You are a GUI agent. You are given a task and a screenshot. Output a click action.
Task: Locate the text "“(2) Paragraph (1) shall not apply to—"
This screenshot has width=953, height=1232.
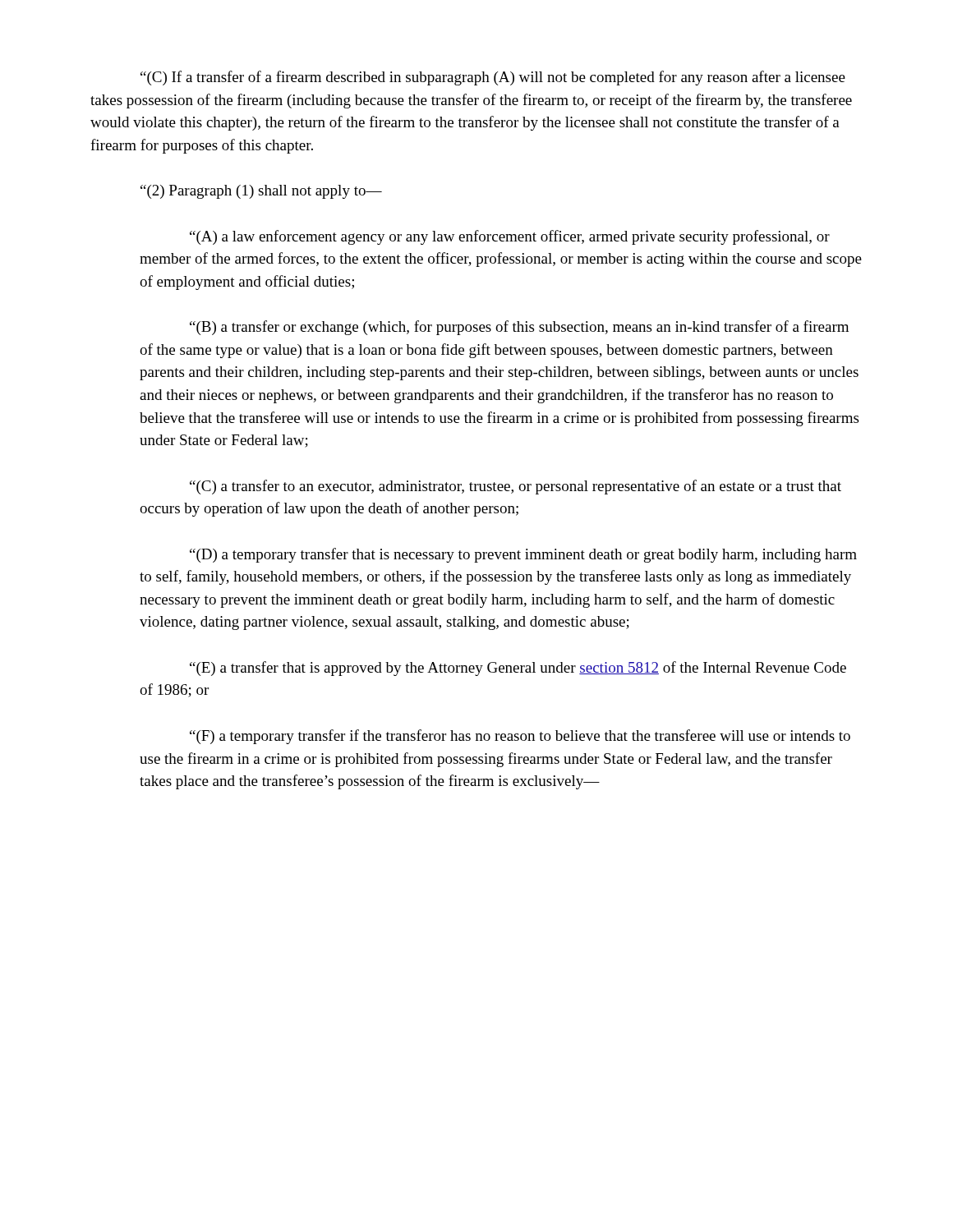coord(261,192)
